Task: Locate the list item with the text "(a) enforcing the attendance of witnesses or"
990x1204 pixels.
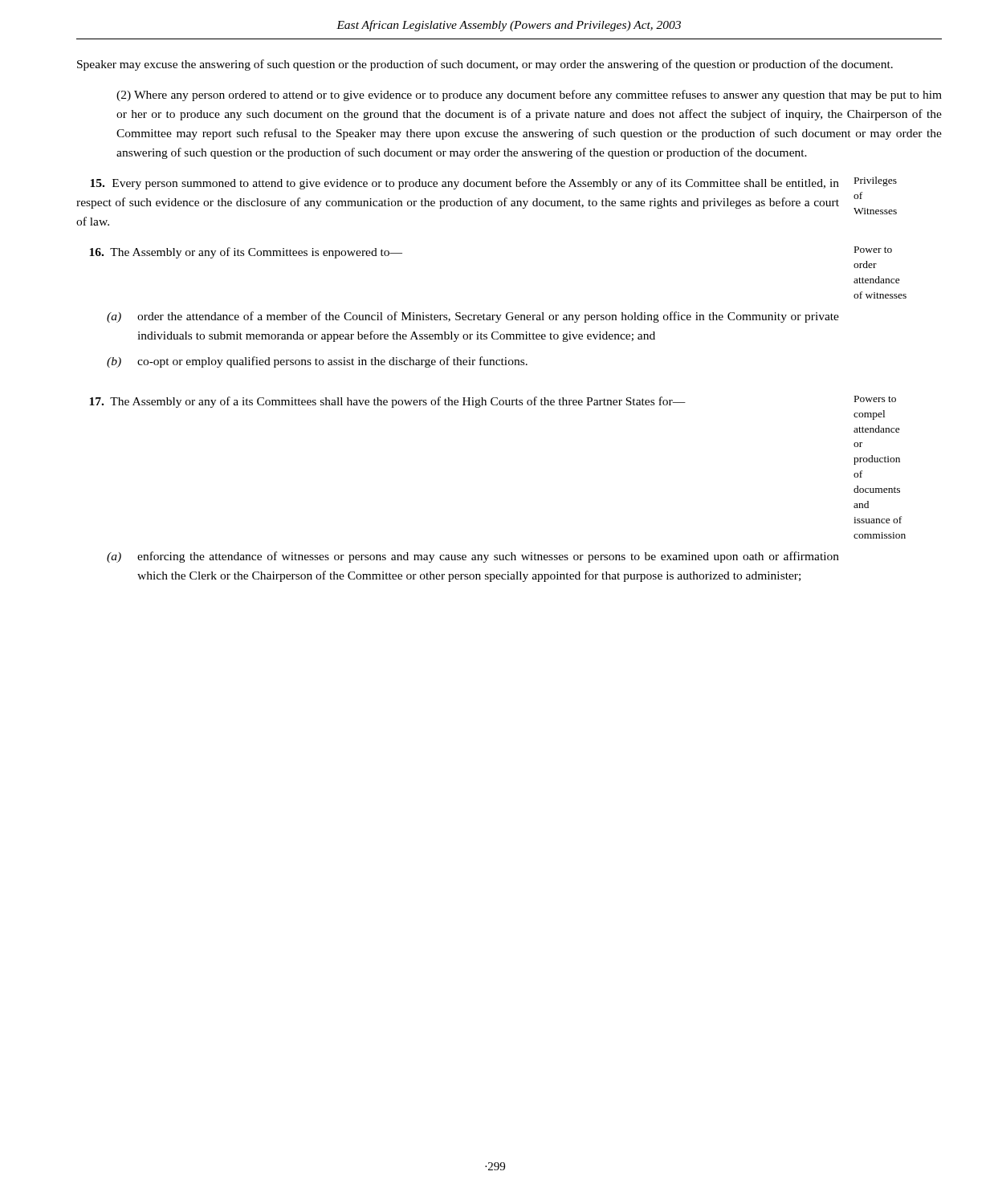Action: click(x=473, y=566)
